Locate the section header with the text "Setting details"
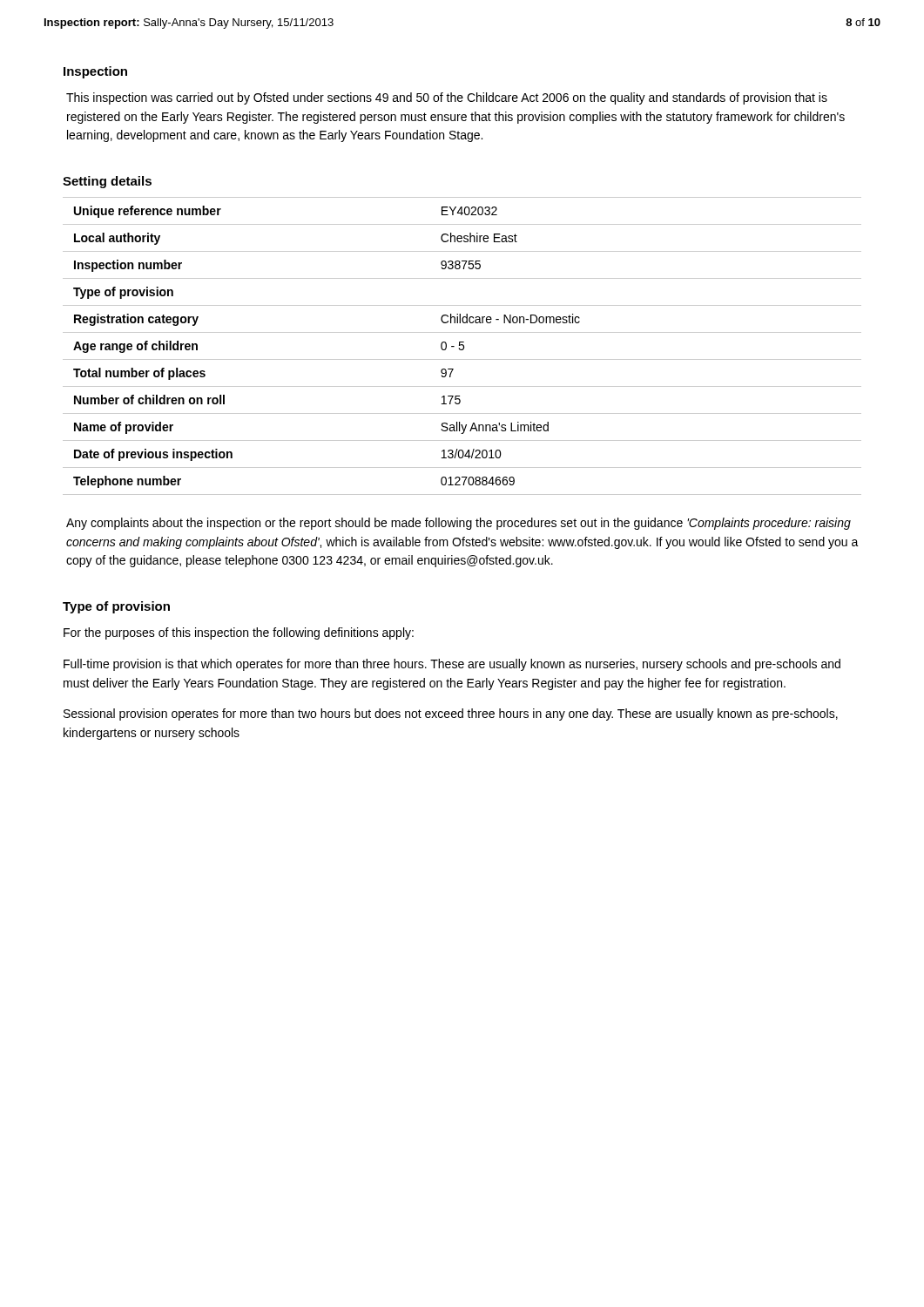The image size is (924, 1307). click(x=107, y=181)
